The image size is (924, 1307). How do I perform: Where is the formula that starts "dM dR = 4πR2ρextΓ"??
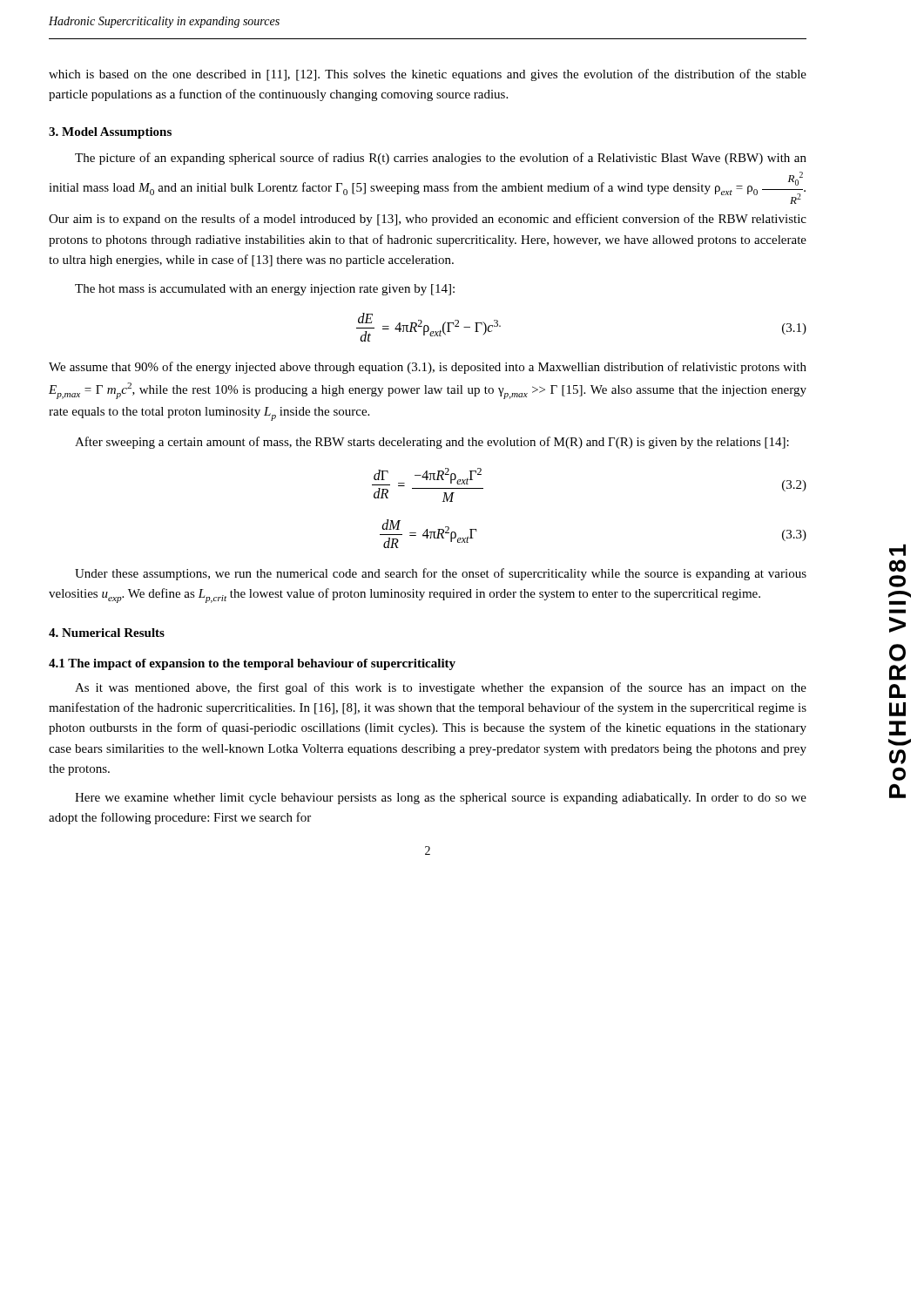click(428, 535)
